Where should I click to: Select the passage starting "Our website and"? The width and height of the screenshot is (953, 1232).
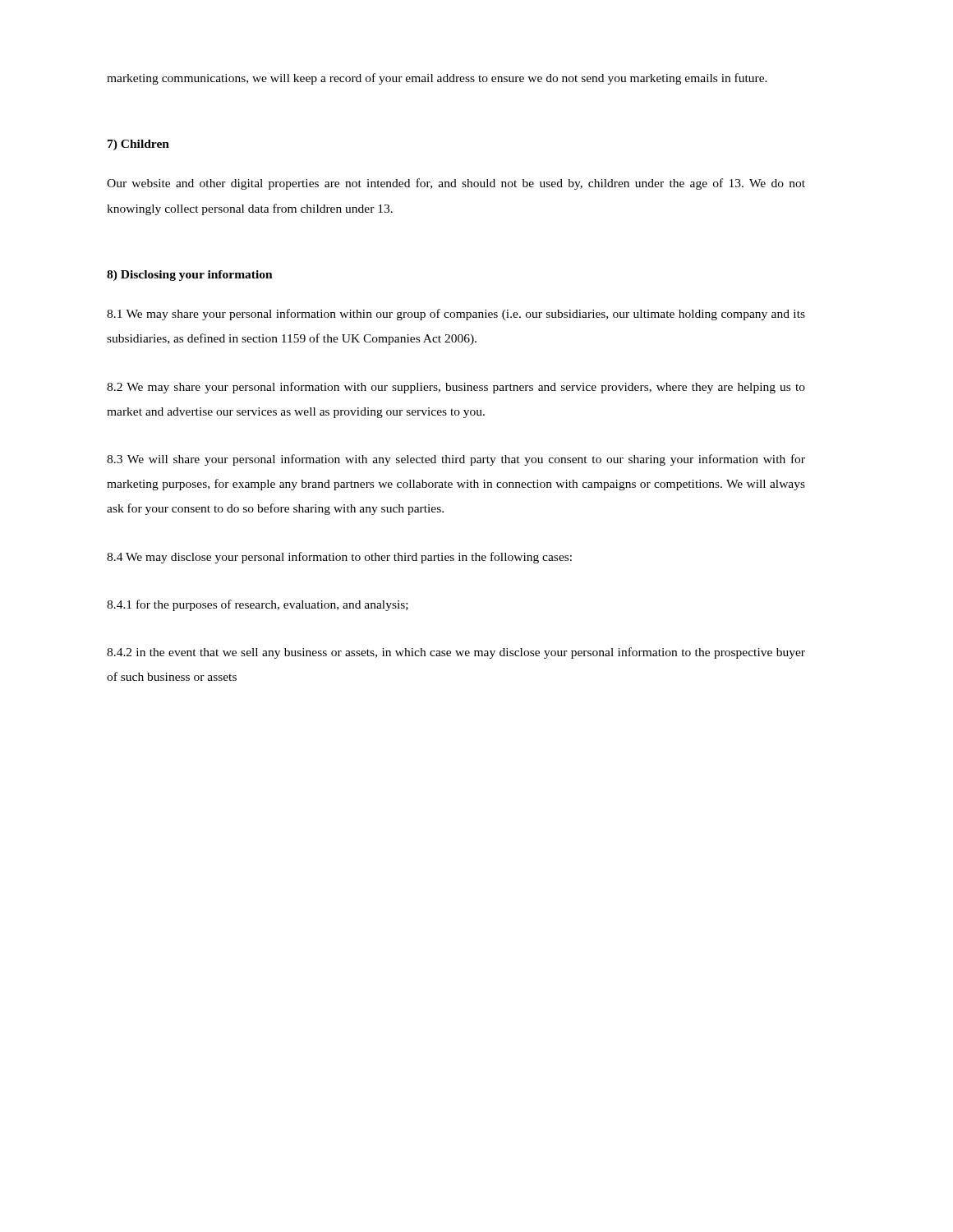point(456,196)
